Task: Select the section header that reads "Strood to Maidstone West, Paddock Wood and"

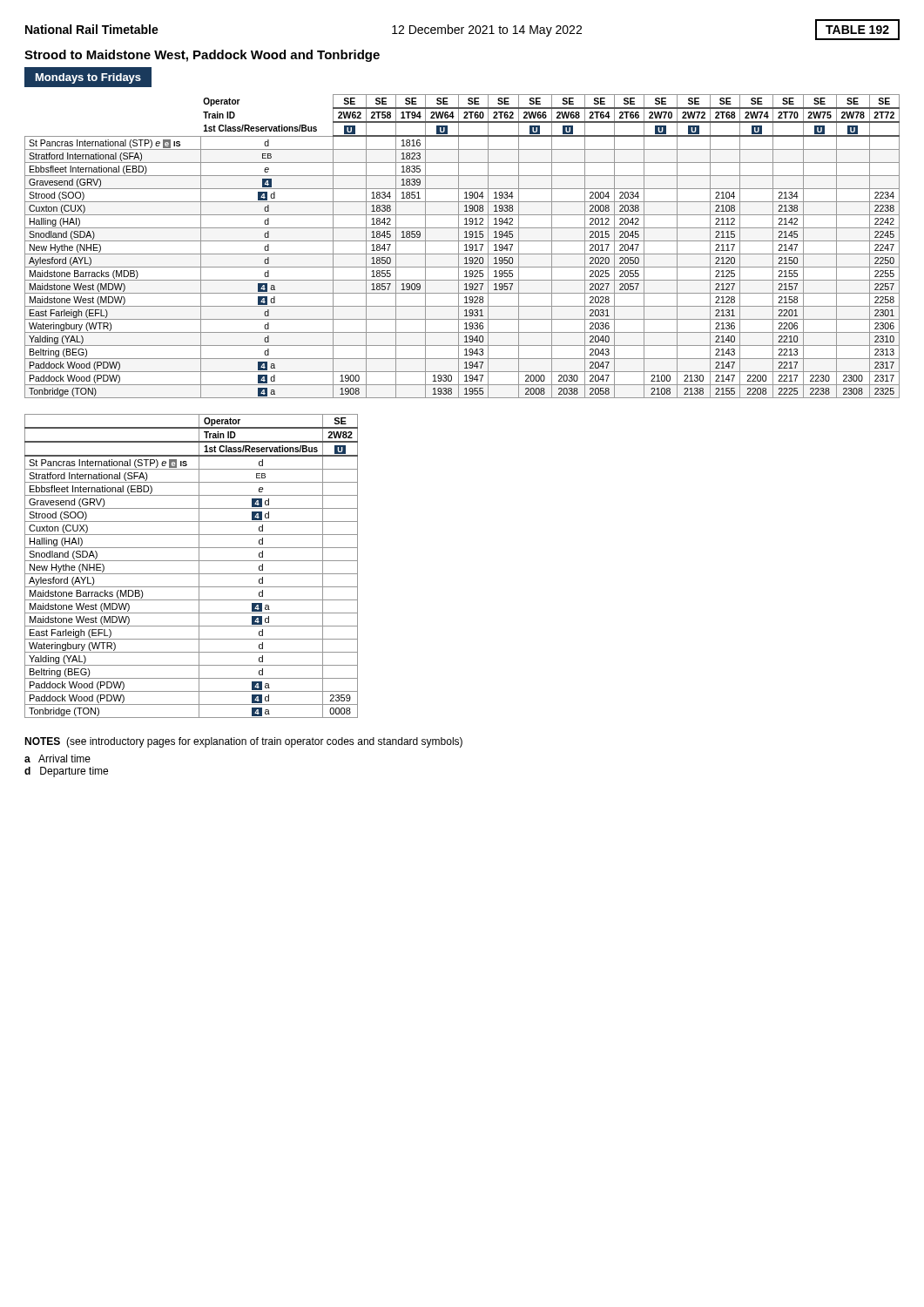Action: (x=202, y=54)
